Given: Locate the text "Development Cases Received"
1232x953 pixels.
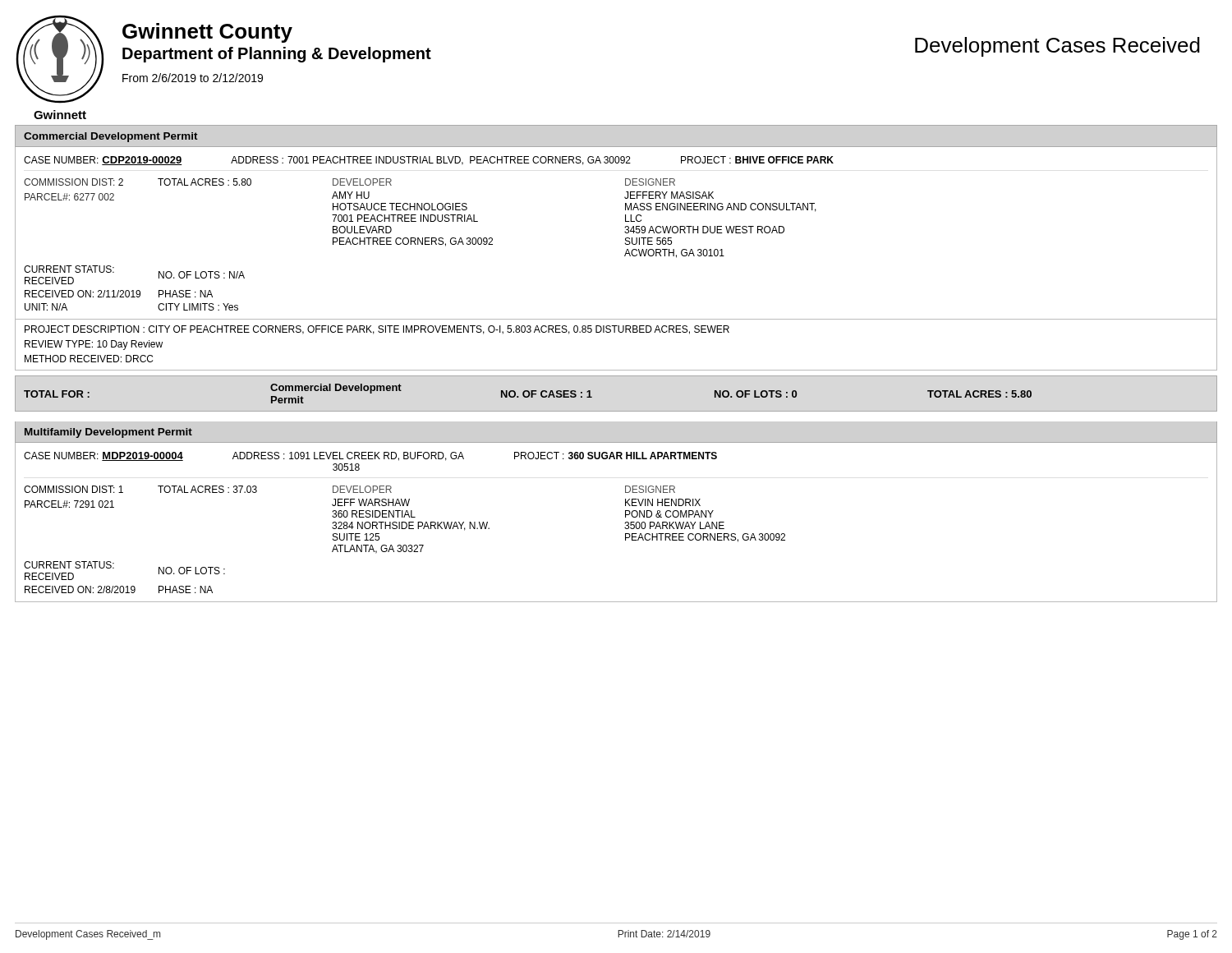Looking at the screenshot, I should click(1057, 45).
